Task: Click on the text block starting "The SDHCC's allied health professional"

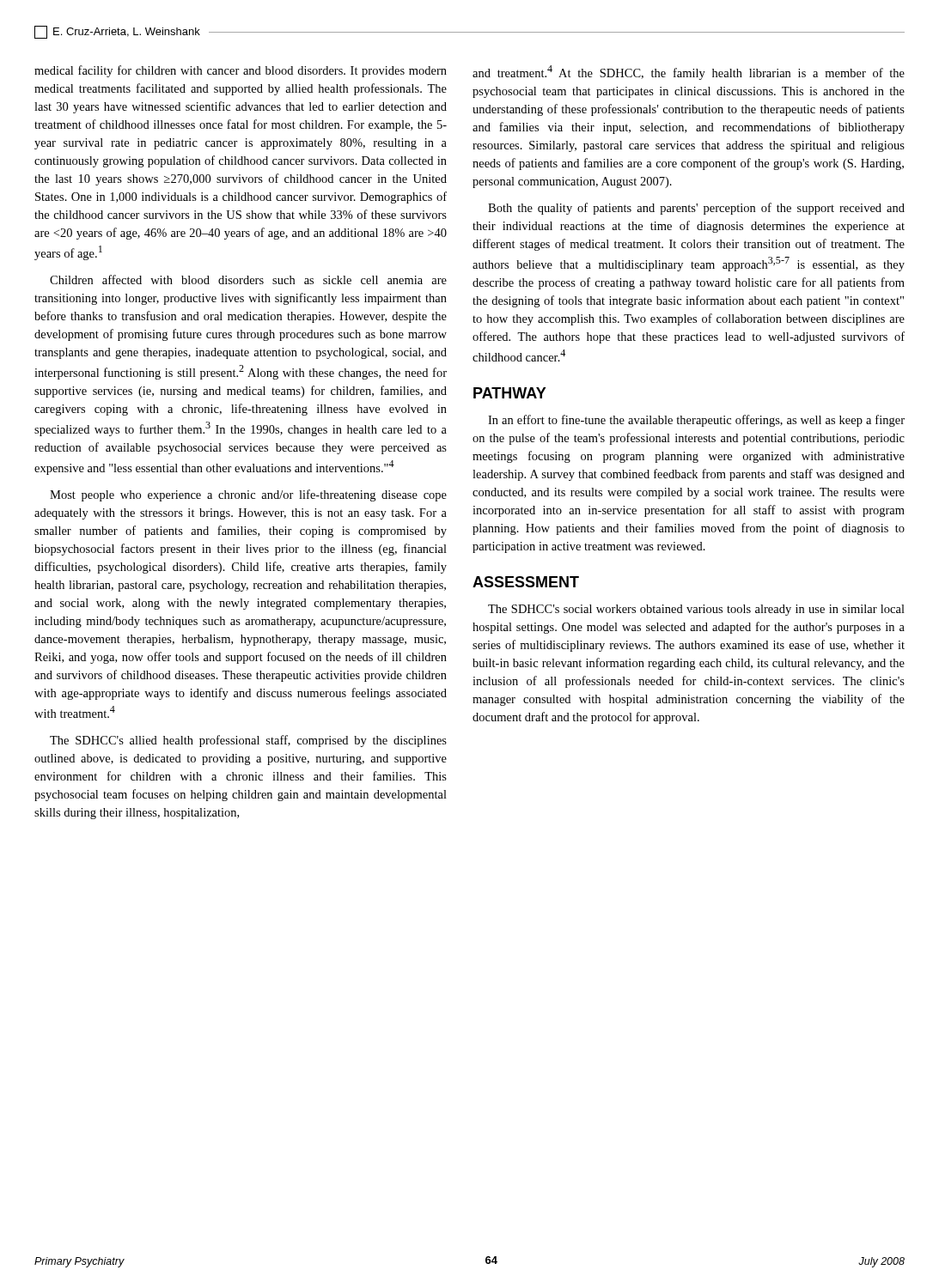Action: coord(241,776)
